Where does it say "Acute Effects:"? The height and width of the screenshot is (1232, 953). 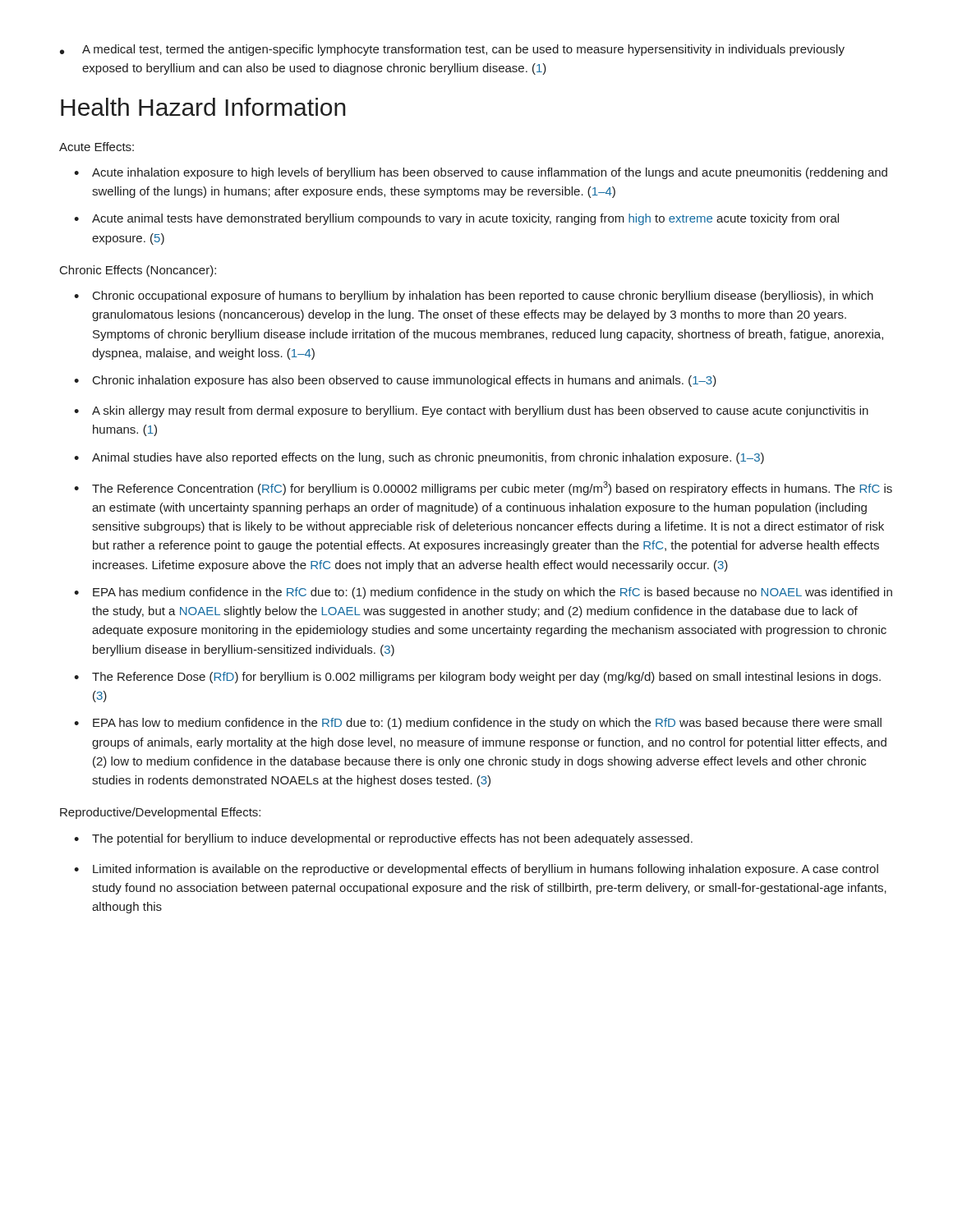coord(97,146)
